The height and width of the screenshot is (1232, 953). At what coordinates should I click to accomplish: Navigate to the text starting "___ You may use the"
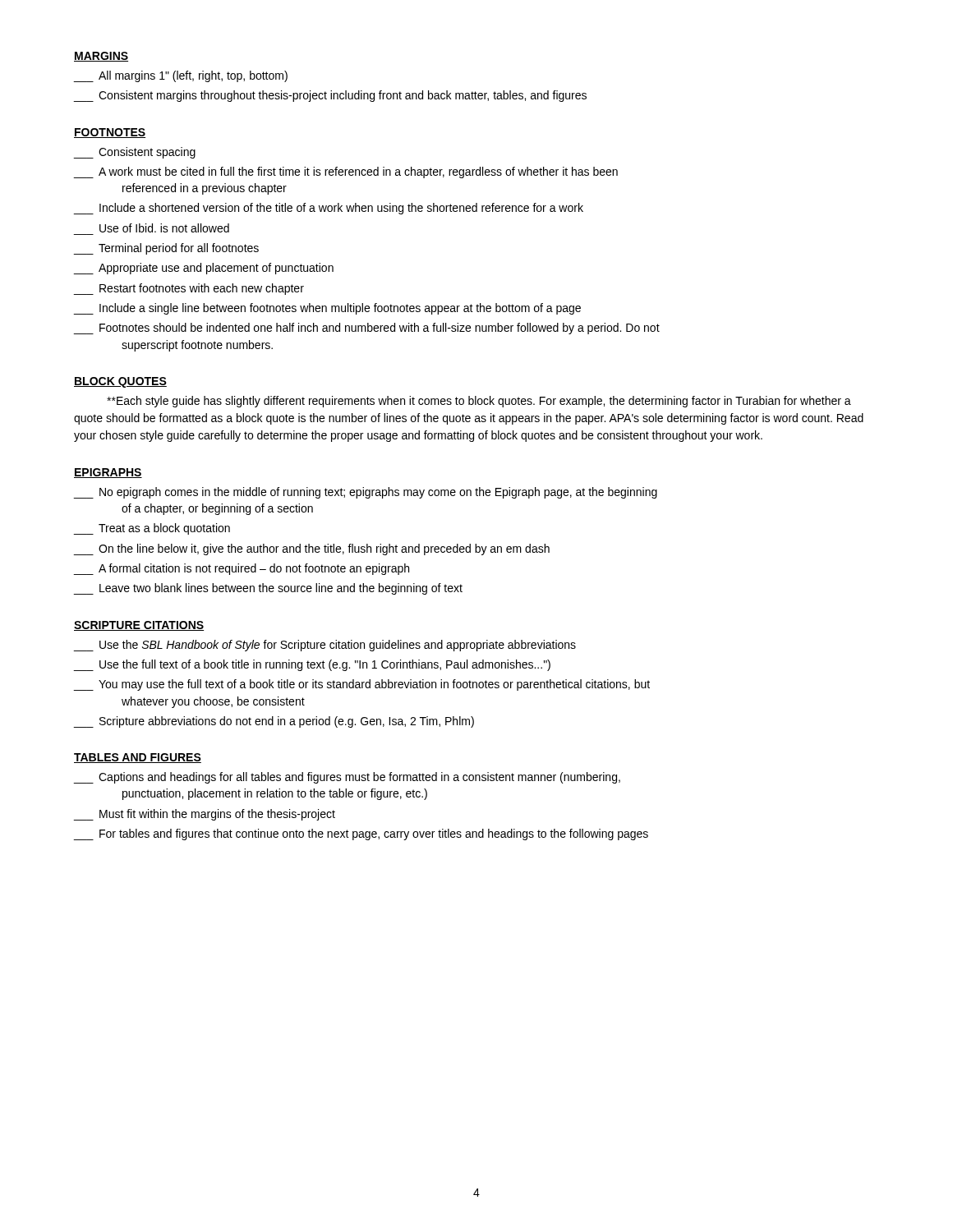[x=476, y=693]
